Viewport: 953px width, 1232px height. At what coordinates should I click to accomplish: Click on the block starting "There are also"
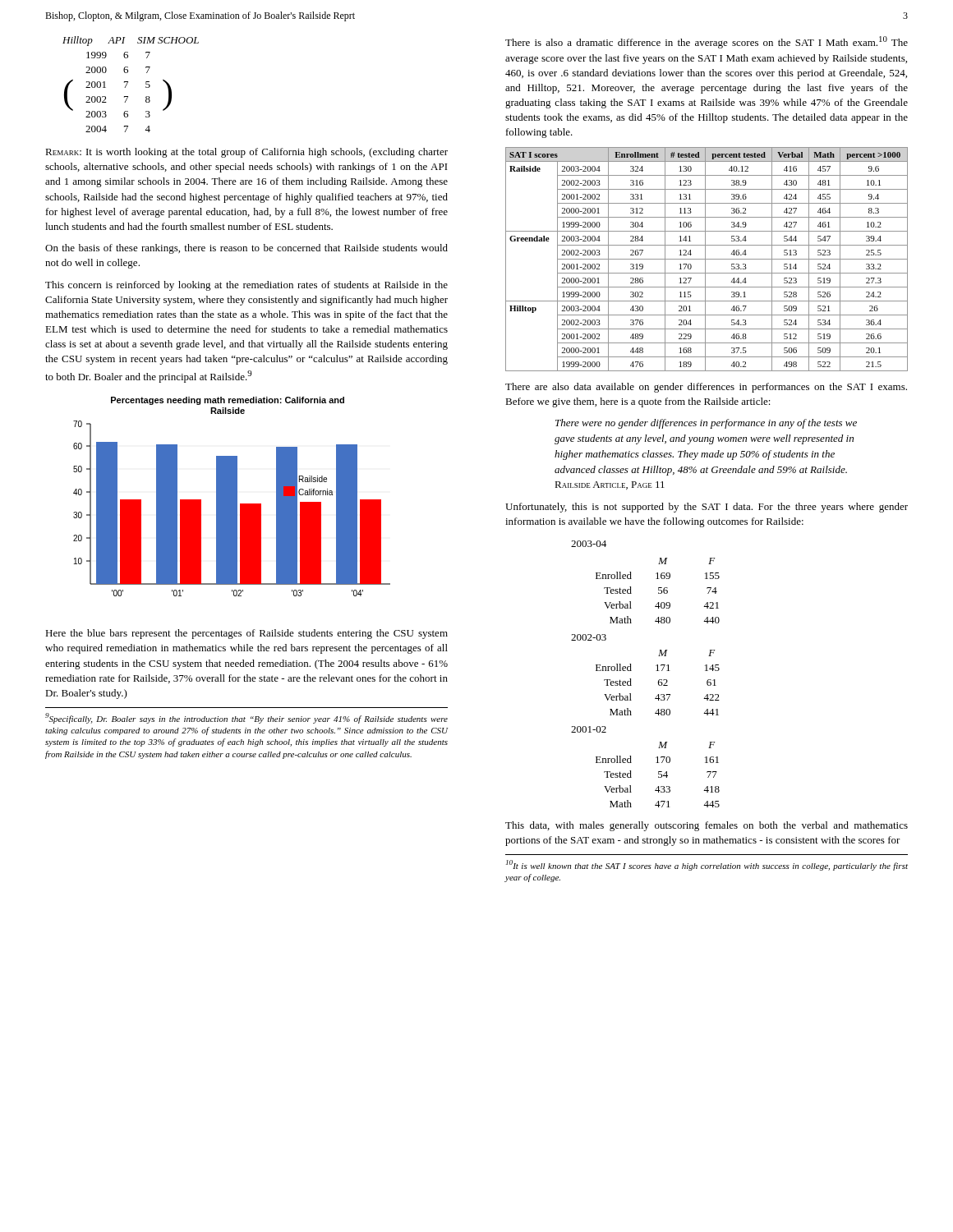coord(707,394)
